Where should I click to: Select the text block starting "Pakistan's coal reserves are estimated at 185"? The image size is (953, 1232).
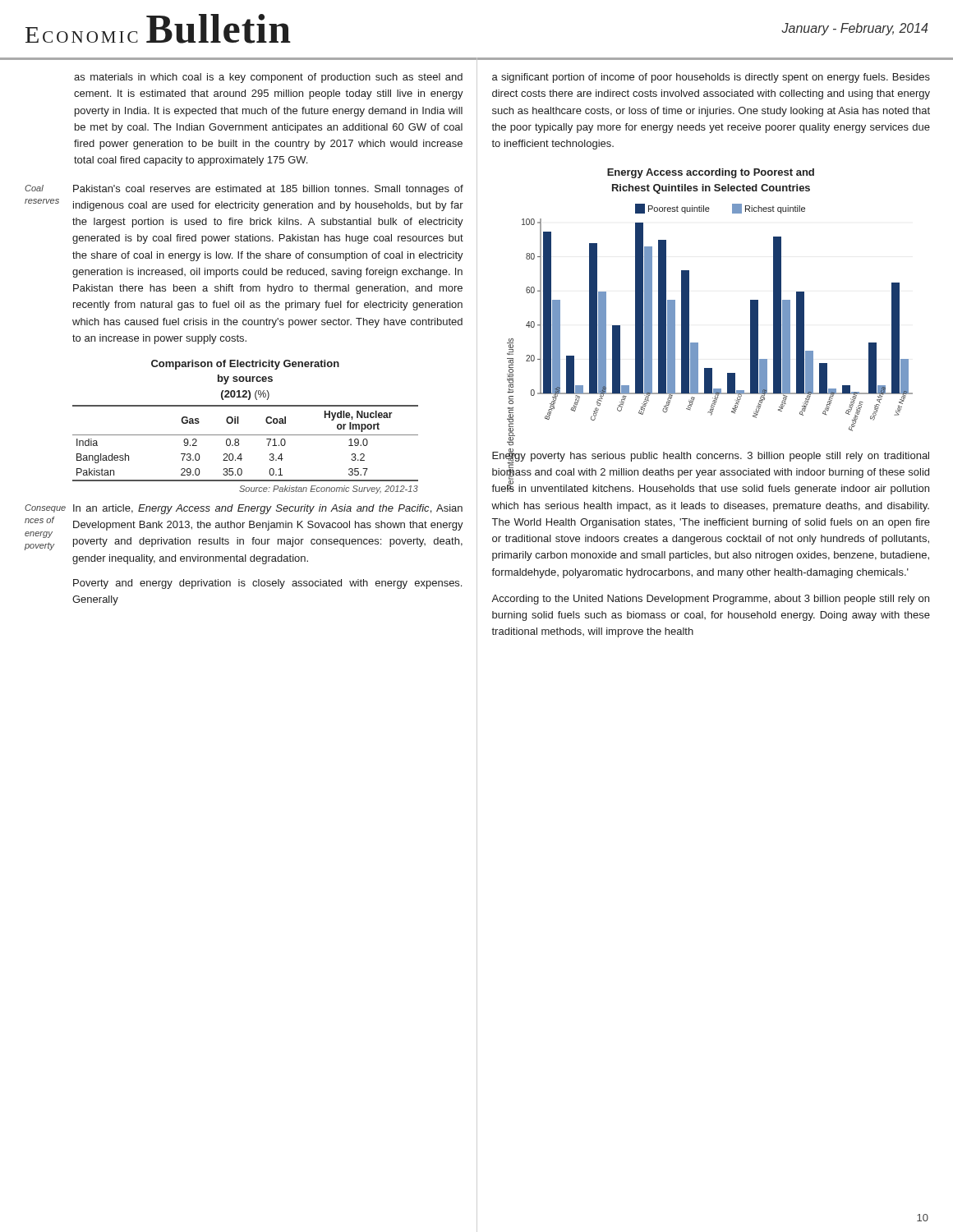click(x=268, y=263)
